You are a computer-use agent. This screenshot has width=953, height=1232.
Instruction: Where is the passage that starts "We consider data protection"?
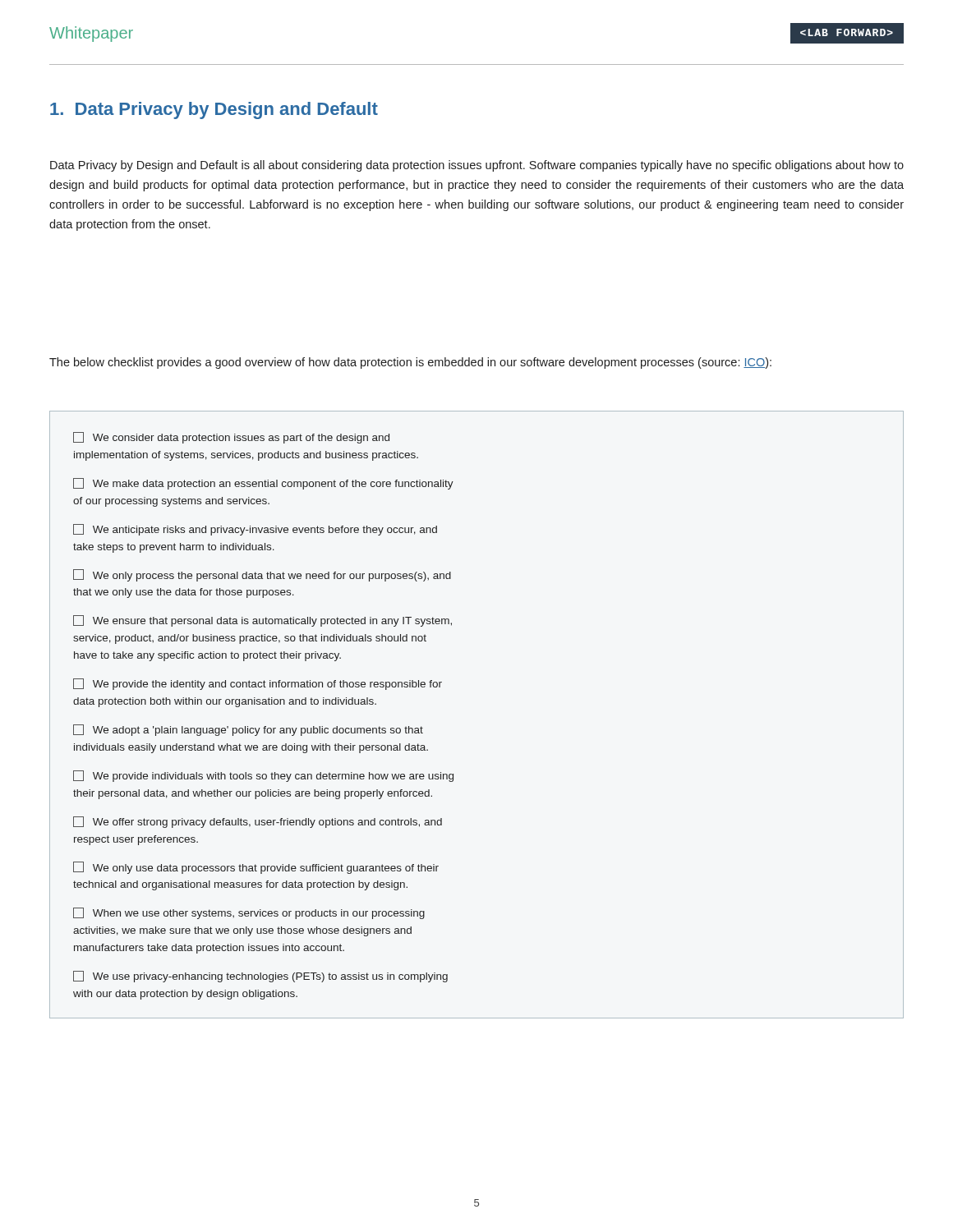pos(246,446)
